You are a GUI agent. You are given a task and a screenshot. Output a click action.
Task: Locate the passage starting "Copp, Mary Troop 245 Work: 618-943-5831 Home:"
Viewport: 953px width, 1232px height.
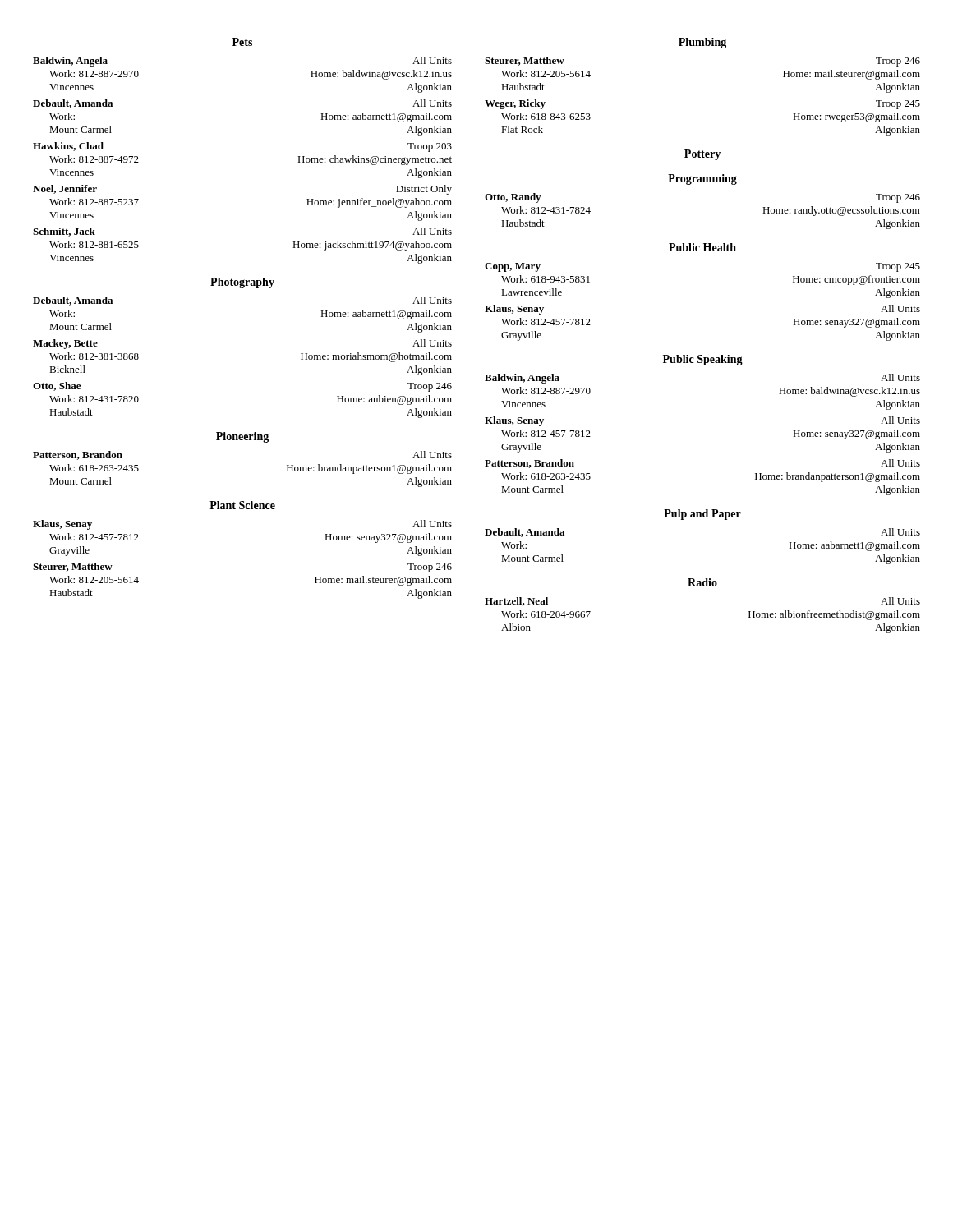pos(502,267)
